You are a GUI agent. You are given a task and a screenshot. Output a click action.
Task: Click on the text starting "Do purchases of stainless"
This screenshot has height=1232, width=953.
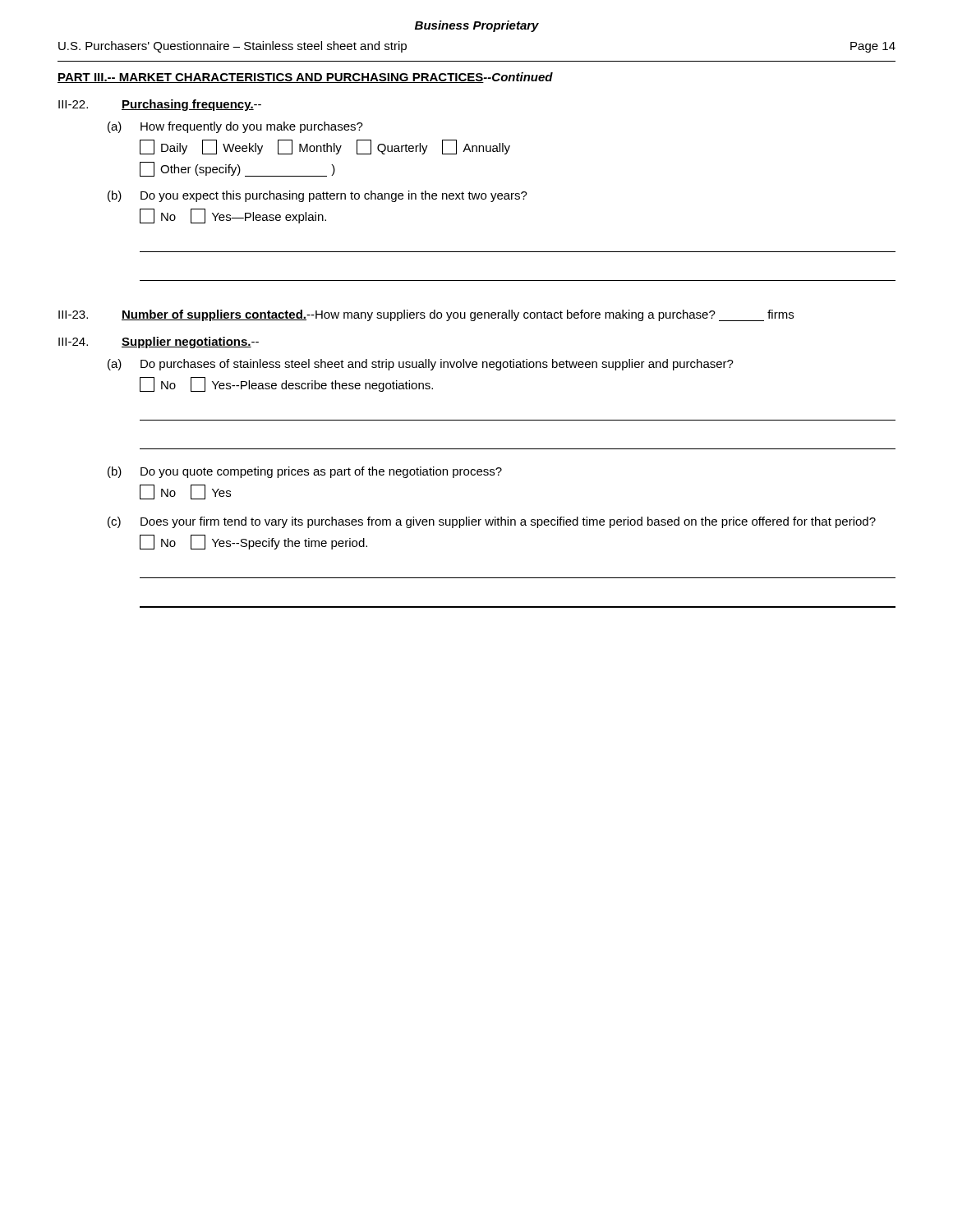(437, 363)
